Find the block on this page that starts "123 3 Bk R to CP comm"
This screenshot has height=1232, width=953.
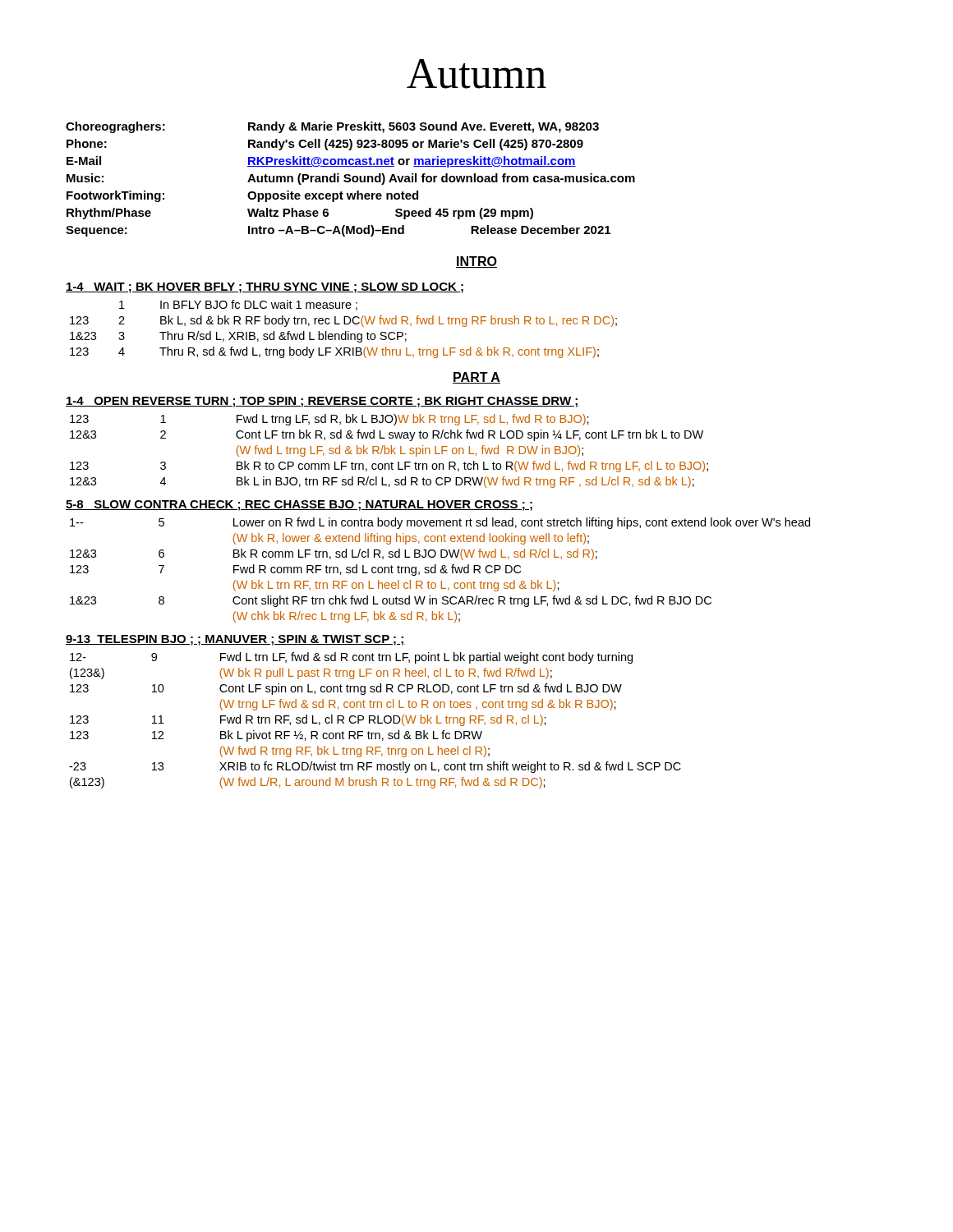click(x=476, y=465)
